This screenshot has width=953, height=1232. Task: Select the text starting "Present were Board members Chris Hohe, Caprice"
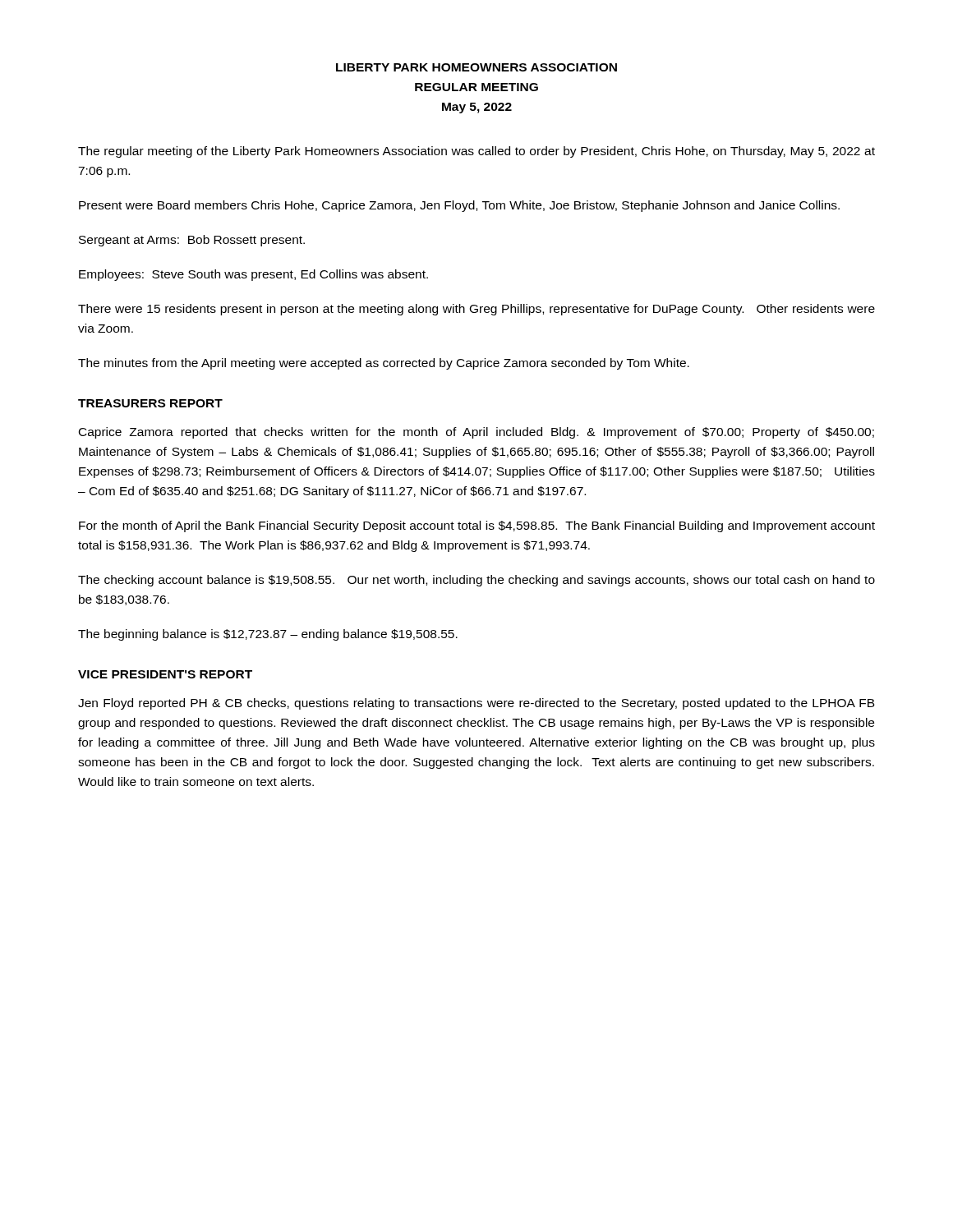pyautogui.click(x=459, y=205)
